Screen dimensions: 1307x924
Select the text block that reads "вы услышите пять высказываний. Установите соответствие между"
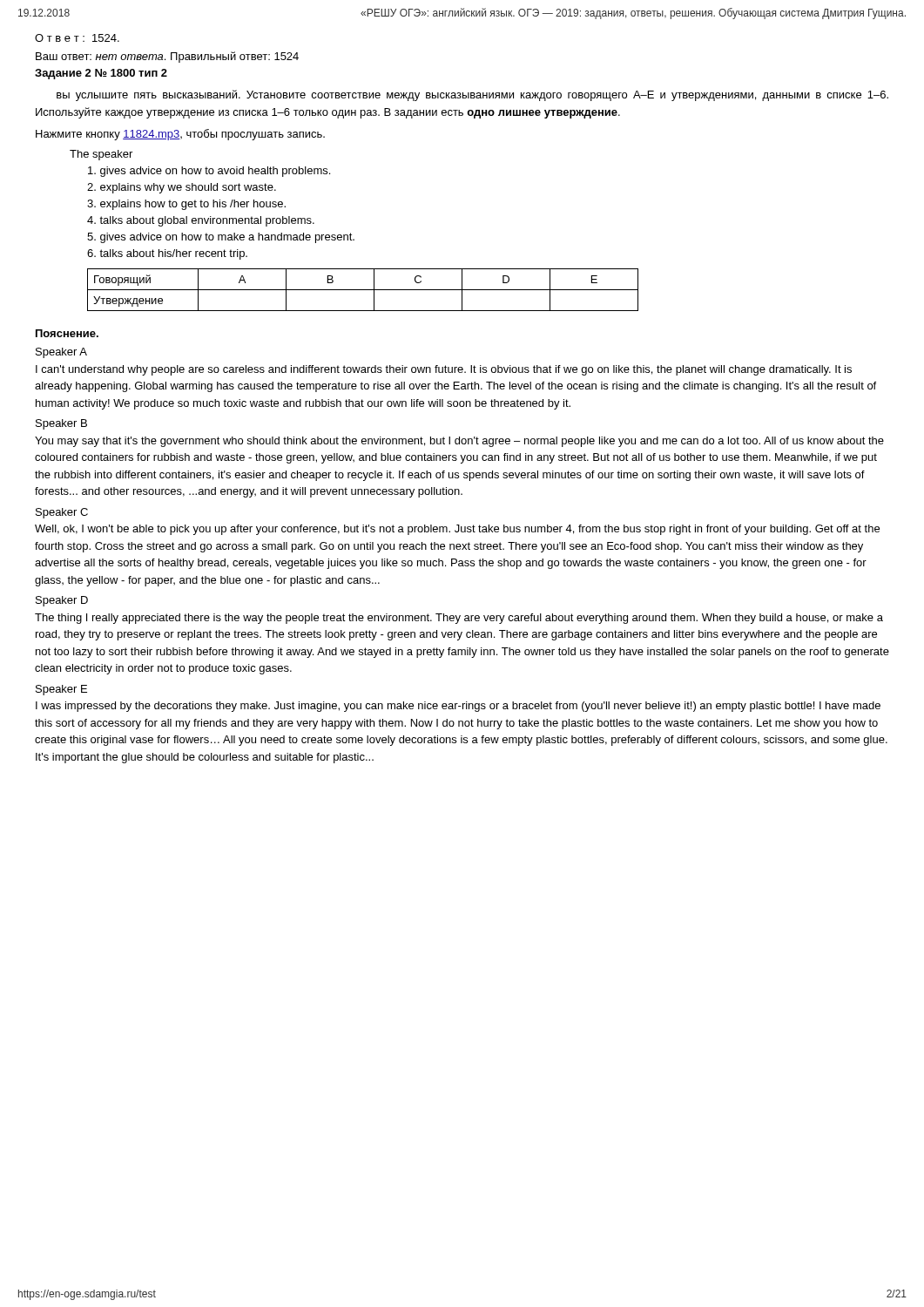(462, 103)
